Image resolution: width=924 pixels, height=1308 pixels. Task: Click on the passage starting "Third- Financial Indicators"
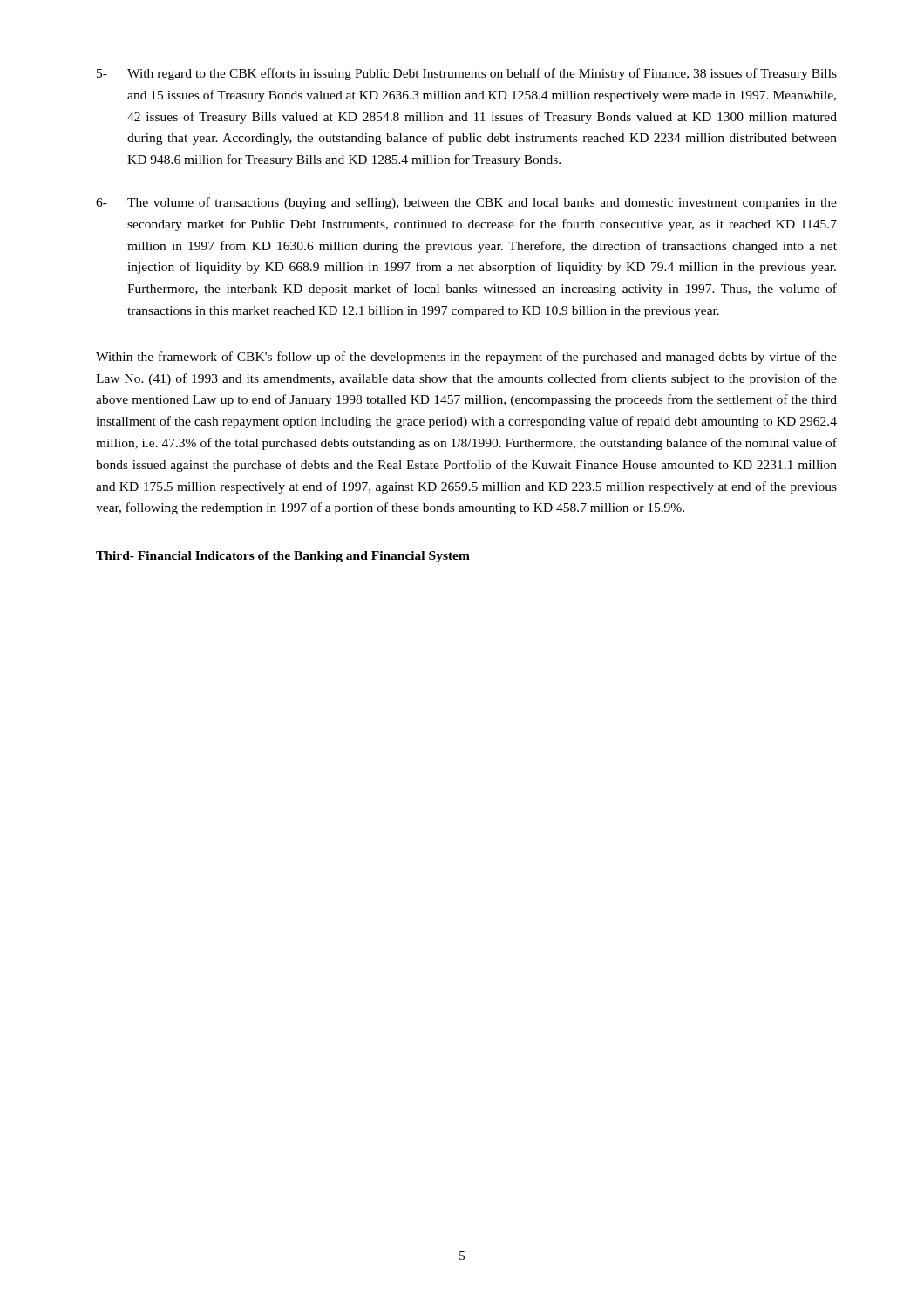point(283,555)
